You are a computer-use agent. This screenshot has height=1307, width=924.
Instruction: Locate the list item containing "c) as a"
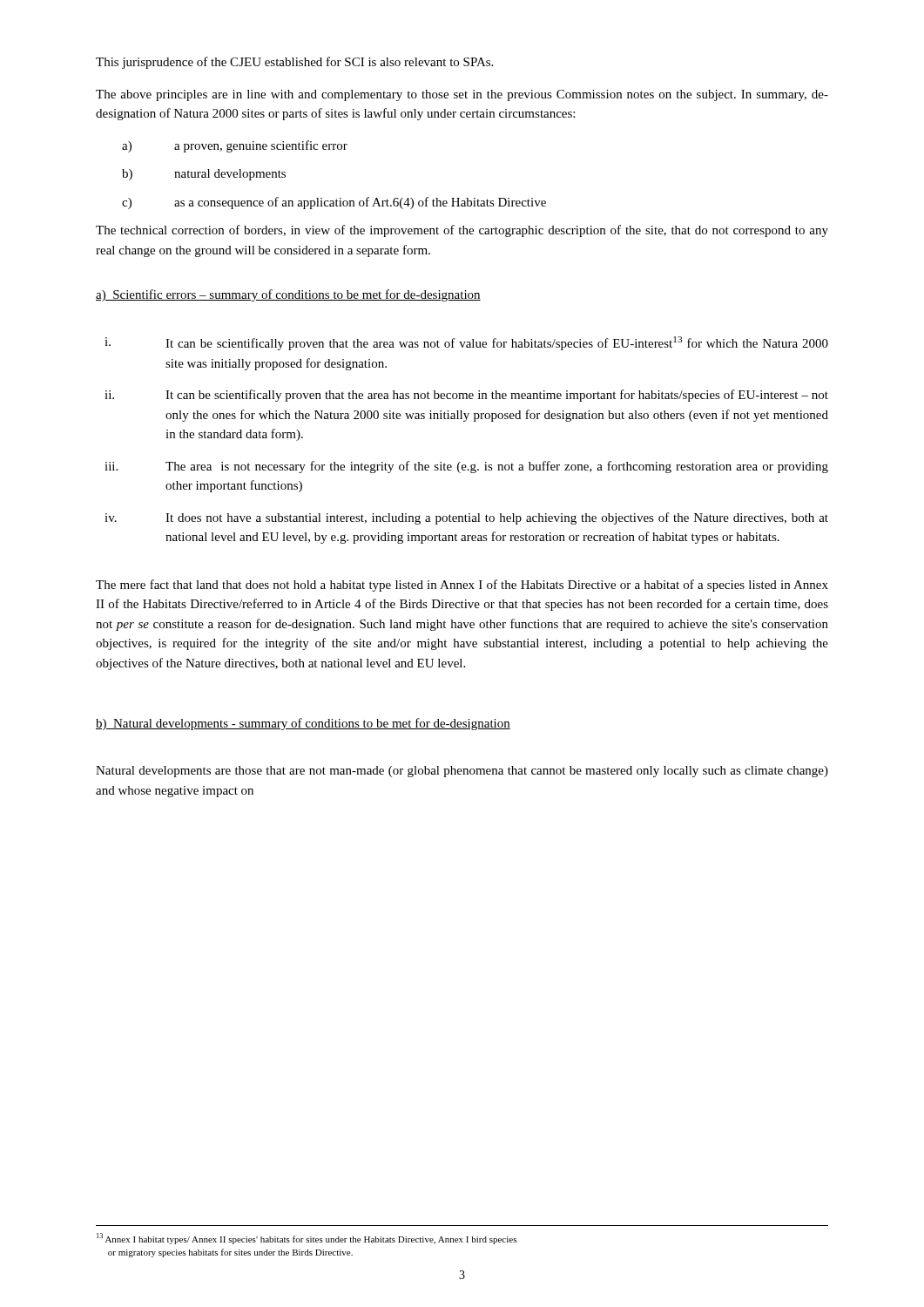pyautogui.click(x=462, y=202)
